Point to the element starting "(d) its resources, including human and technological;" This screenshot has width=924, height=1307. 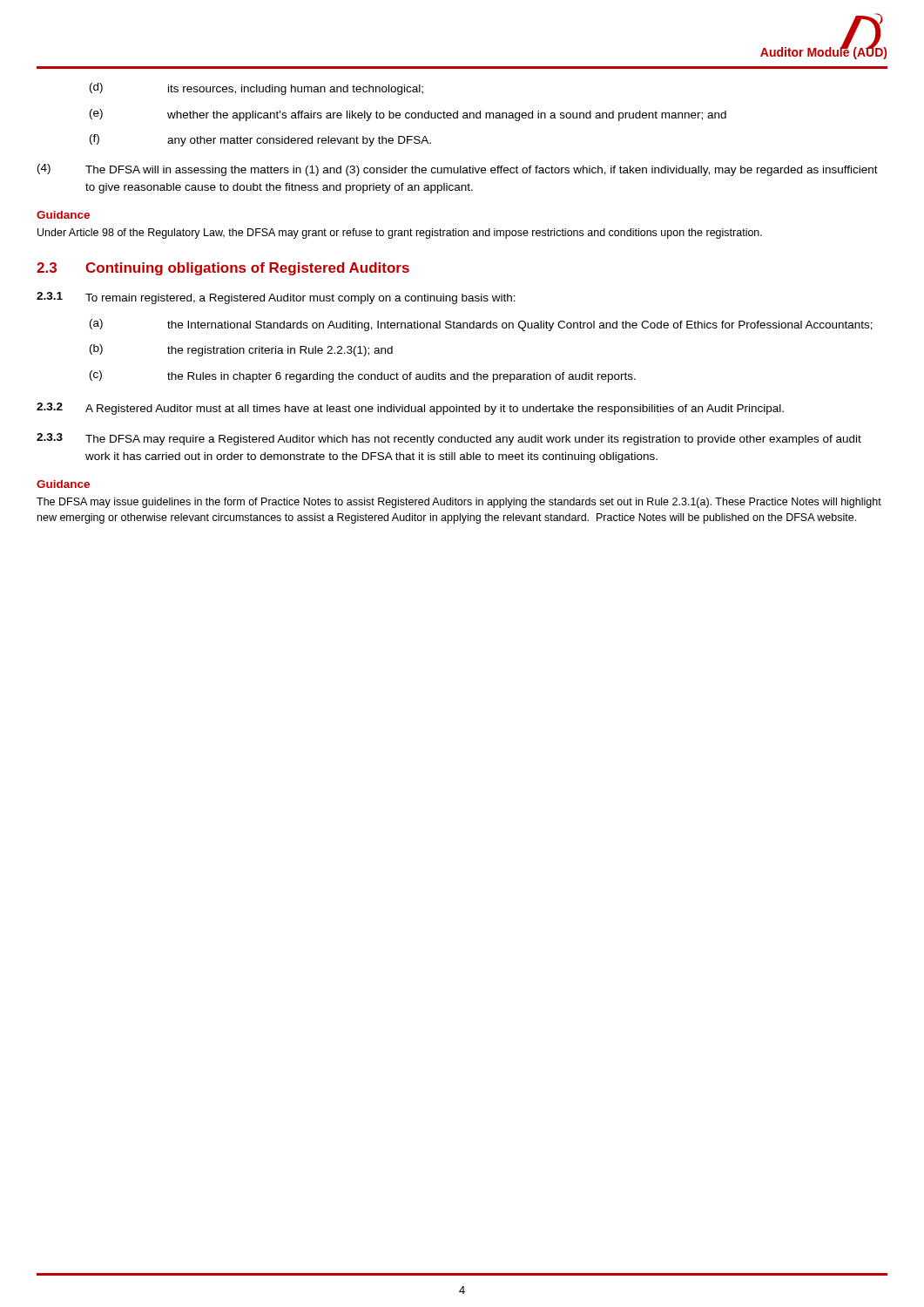pos(256,89)
